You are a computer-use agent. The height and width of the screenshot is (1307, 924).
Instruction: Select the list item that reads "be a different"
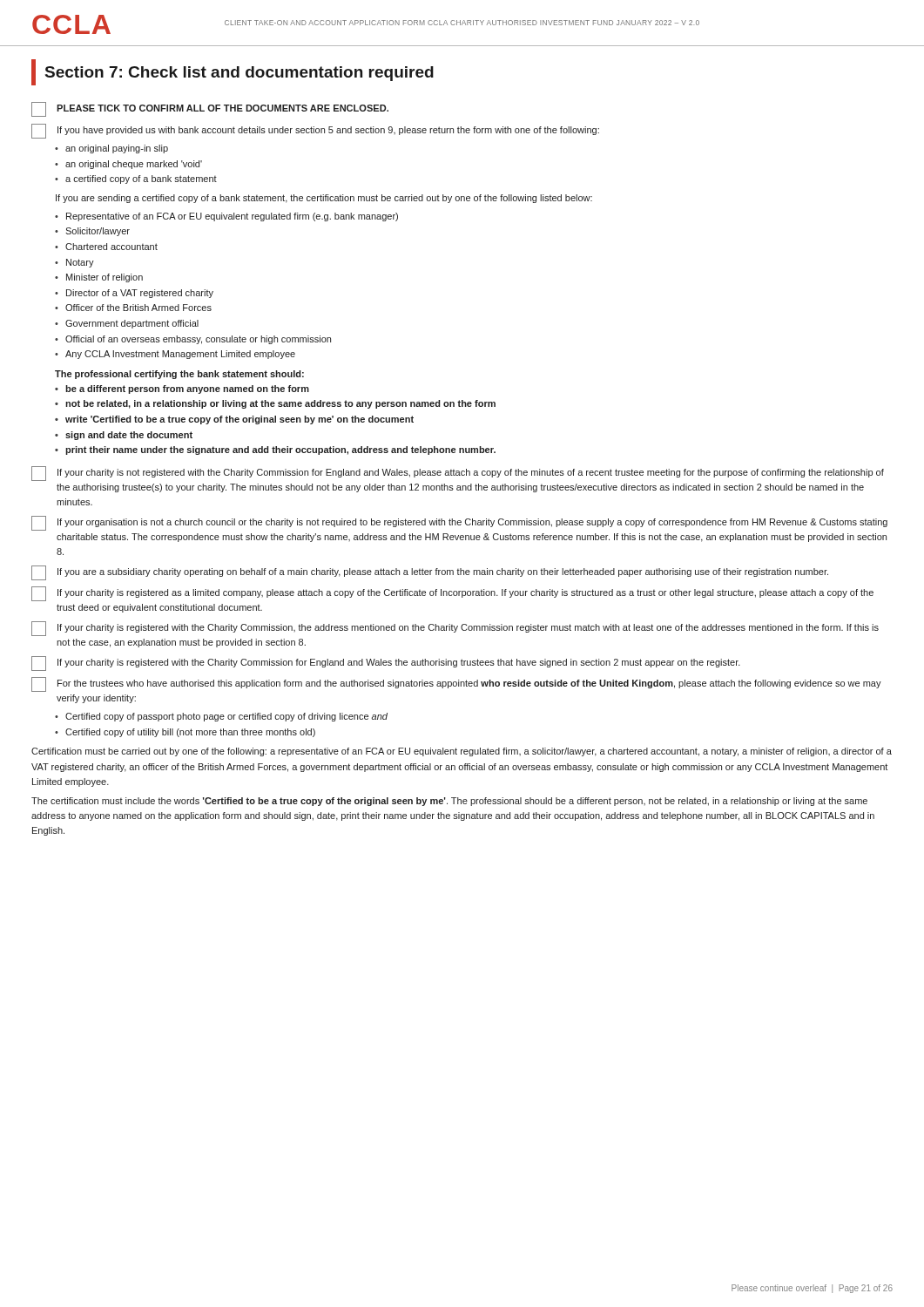187,388
